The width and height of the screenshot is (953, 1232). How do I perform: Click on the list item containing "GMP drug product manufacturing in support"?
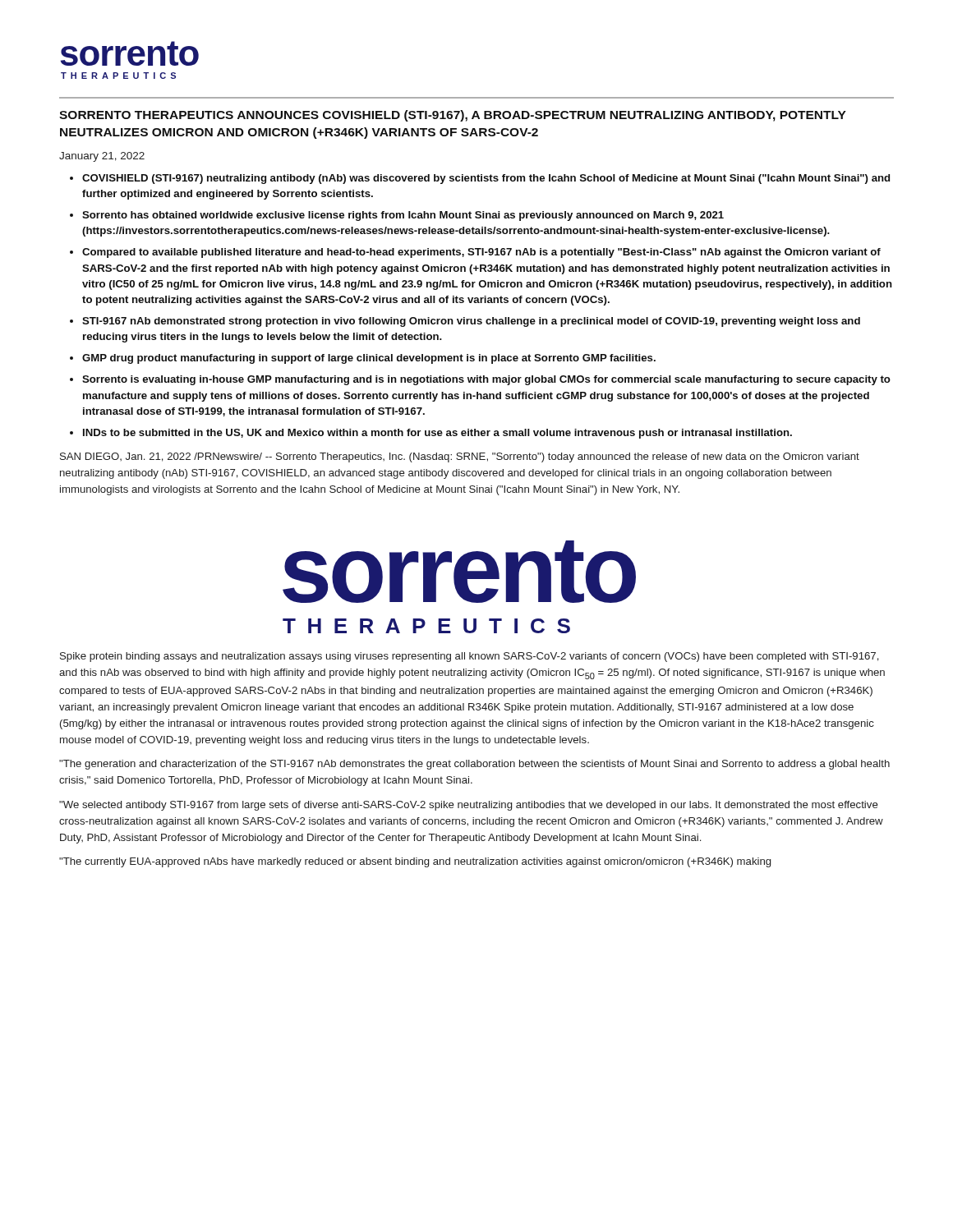(369, 358)
